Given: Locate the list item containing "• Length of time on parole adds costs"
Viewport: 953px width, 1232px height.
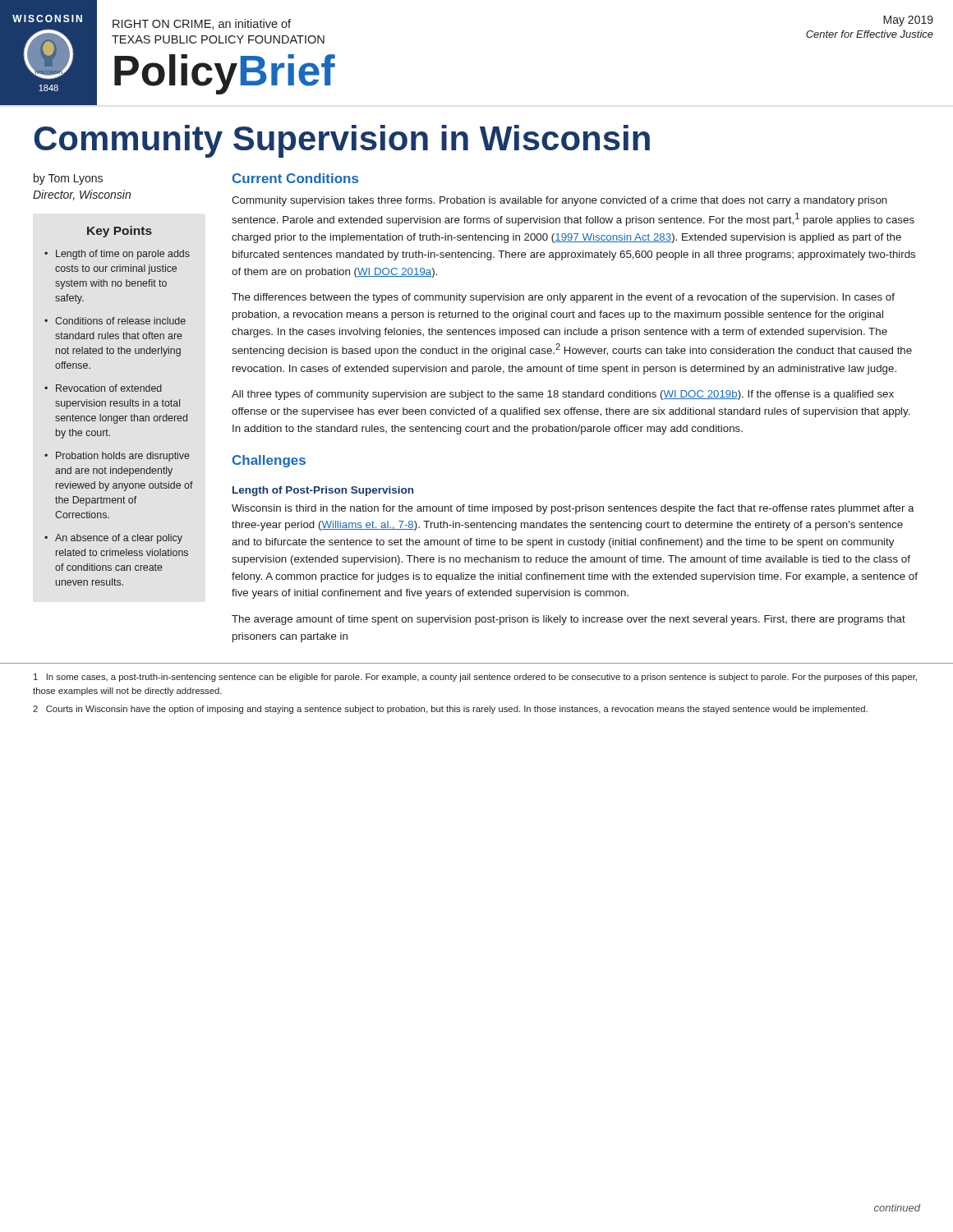Looking at the screenshot, I should pos(117,275).
